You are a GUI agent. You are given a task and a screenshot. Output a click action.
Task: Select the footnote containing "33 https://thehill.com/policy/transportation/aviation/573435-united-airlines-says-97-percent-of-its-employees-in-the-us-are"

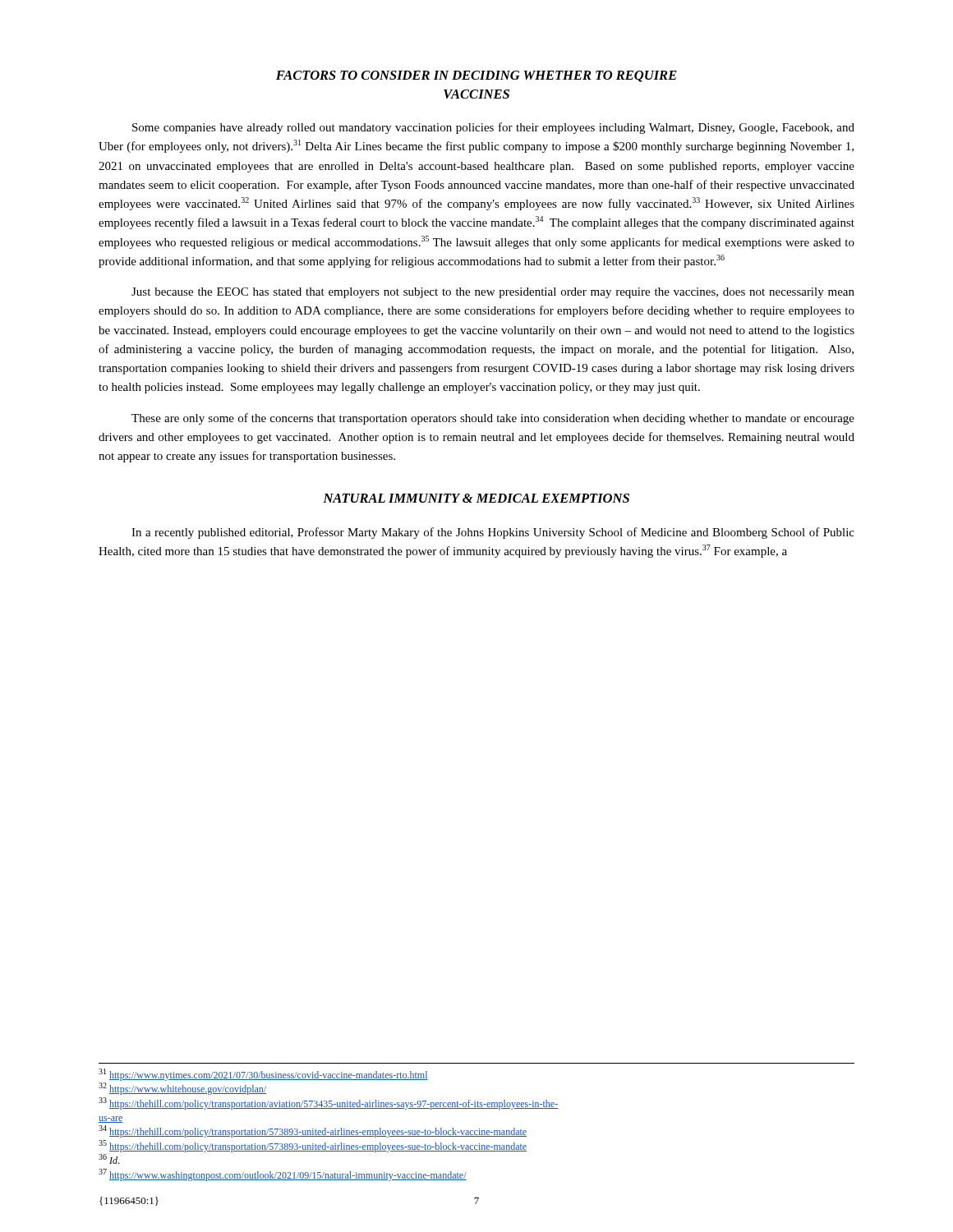[328, 1110]
